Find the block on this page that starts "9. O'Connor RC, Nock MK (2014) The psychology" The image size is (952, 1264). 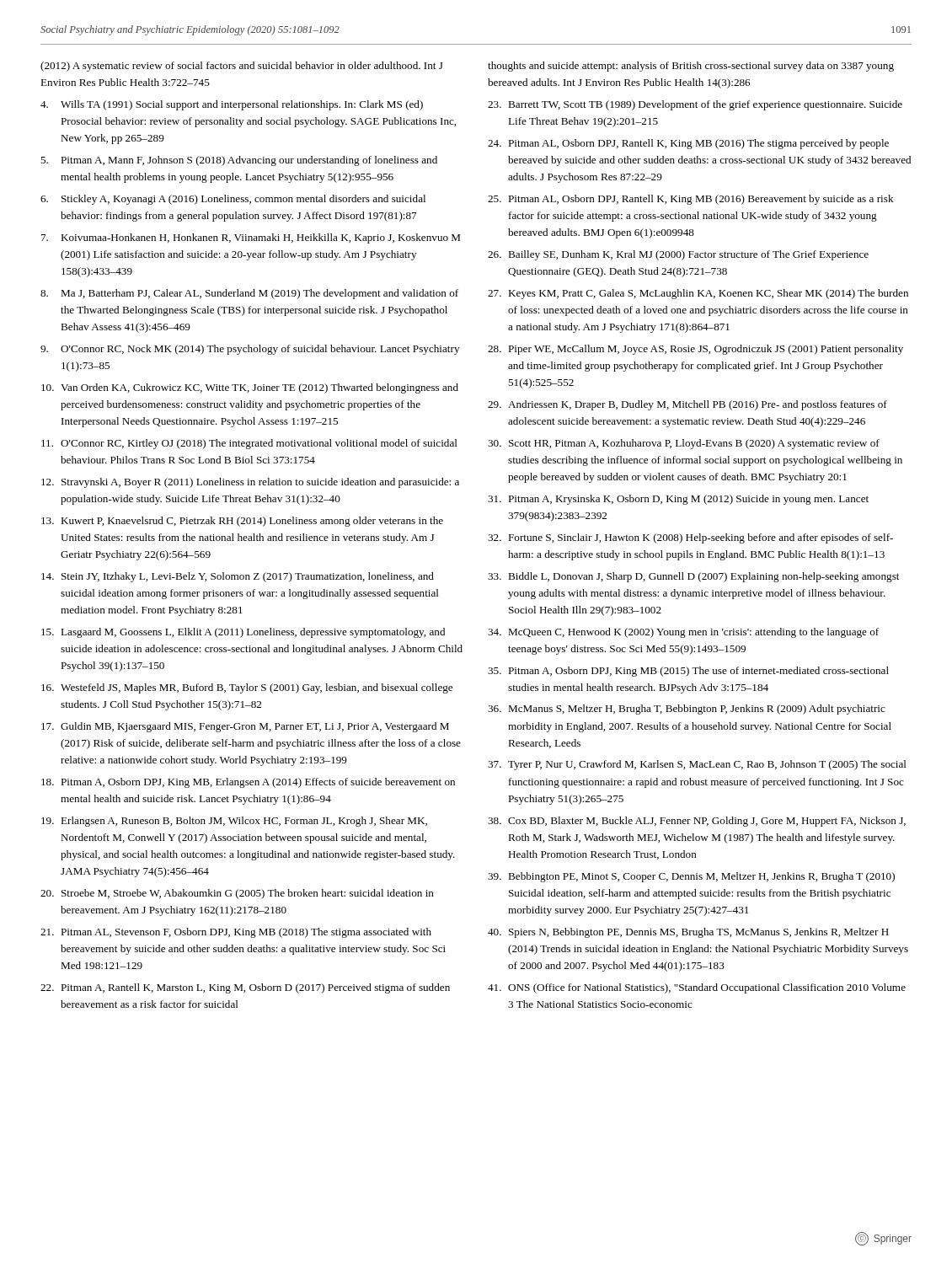(252, 357)
